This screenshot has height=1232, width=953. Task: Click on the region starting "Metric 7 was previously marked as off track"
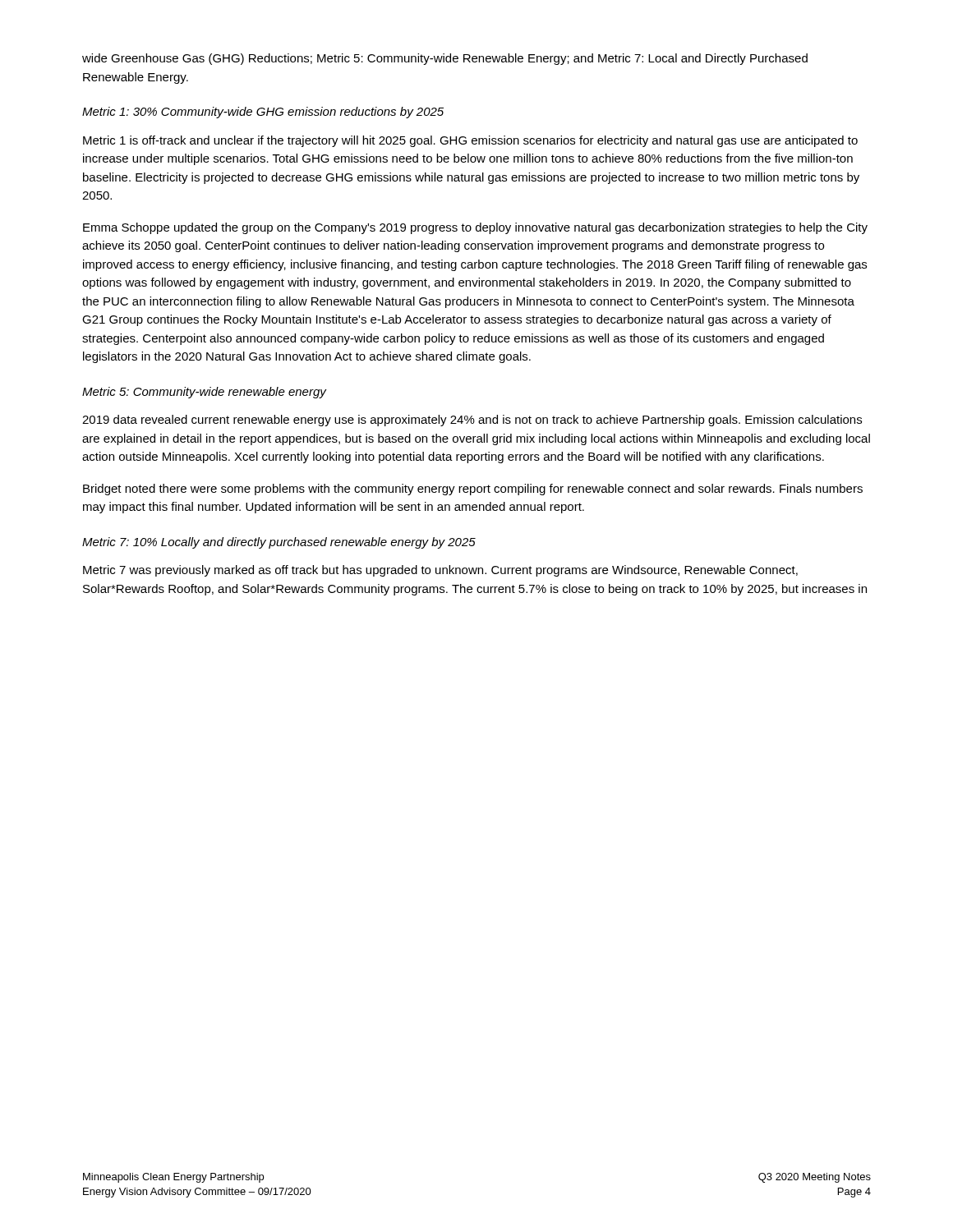[x=475, y=579]
